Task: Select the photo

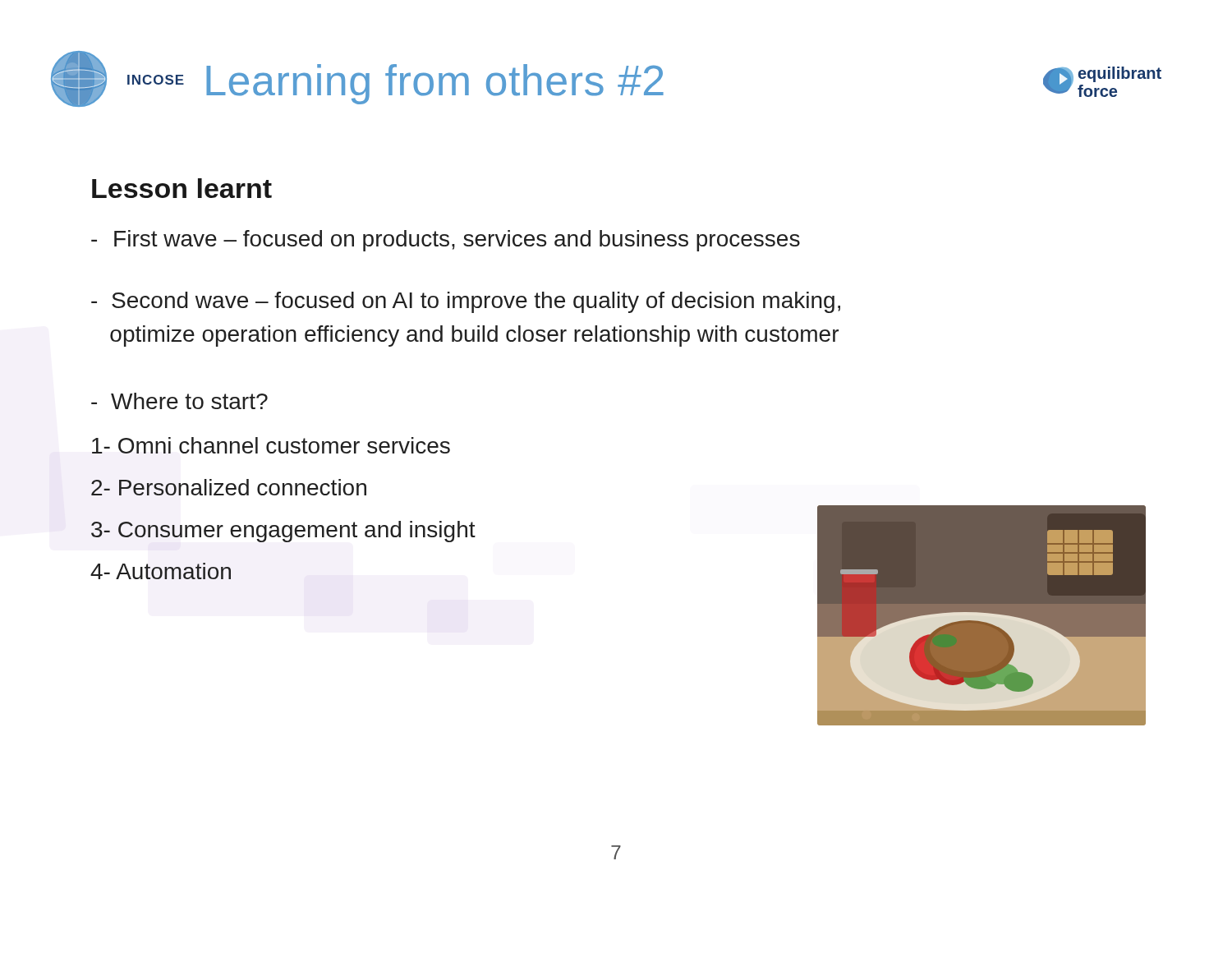Action: (x=981, y=615)
